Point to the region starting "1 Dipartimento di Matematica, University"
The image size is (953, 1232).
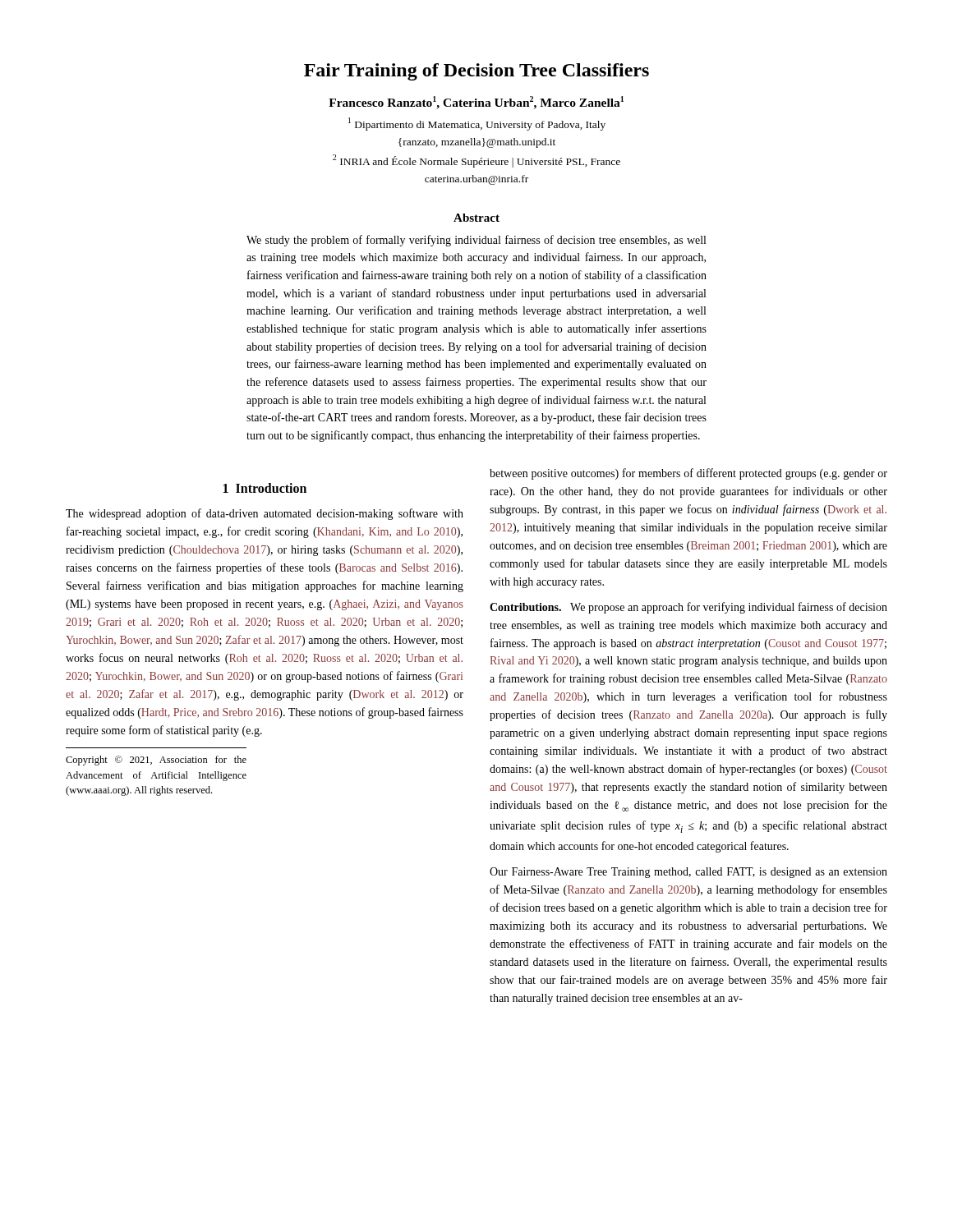[476, 150]
